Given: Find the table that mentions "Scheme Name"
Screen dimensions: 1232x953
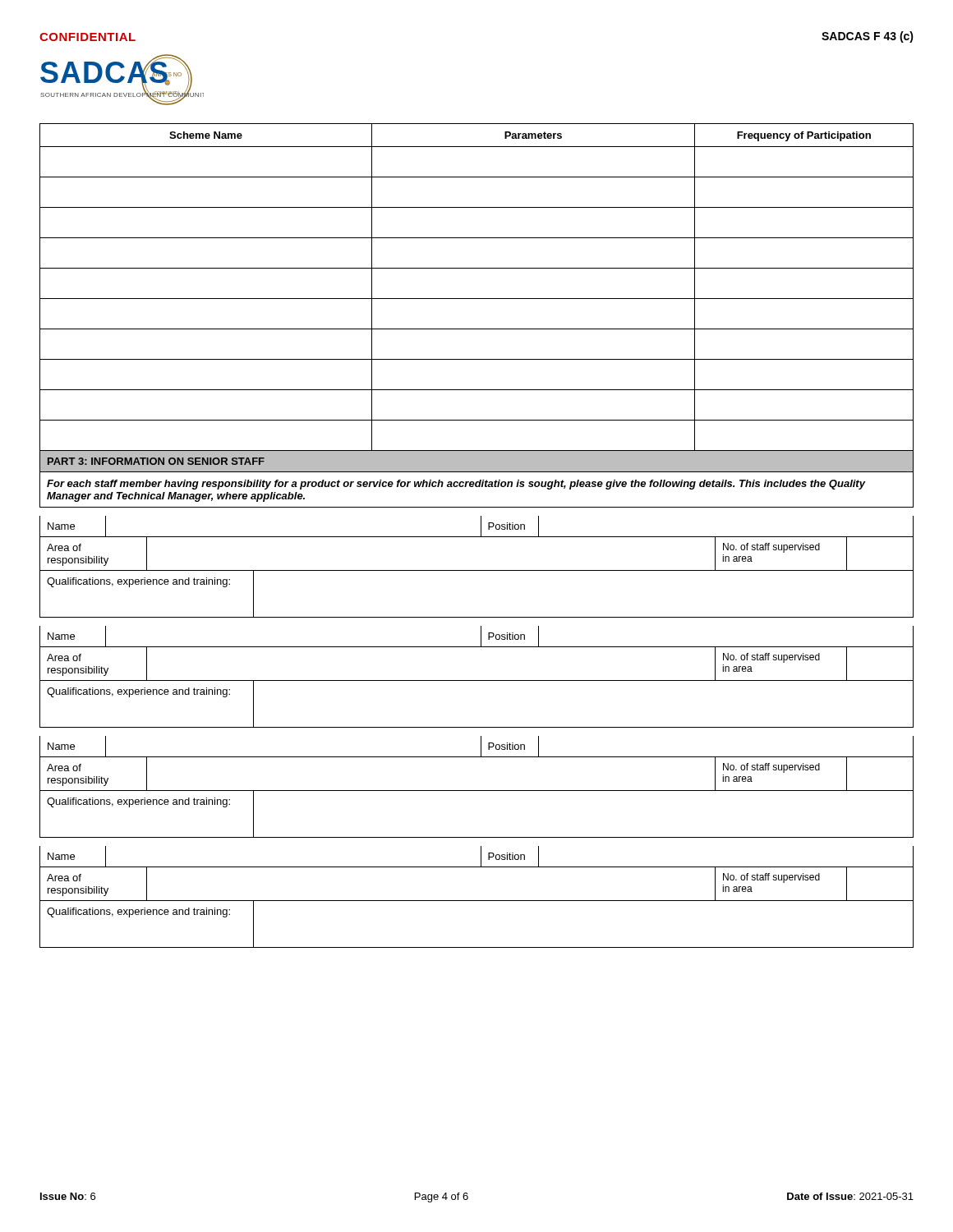Looking at the screenshot, I should [x=476, y=287].
